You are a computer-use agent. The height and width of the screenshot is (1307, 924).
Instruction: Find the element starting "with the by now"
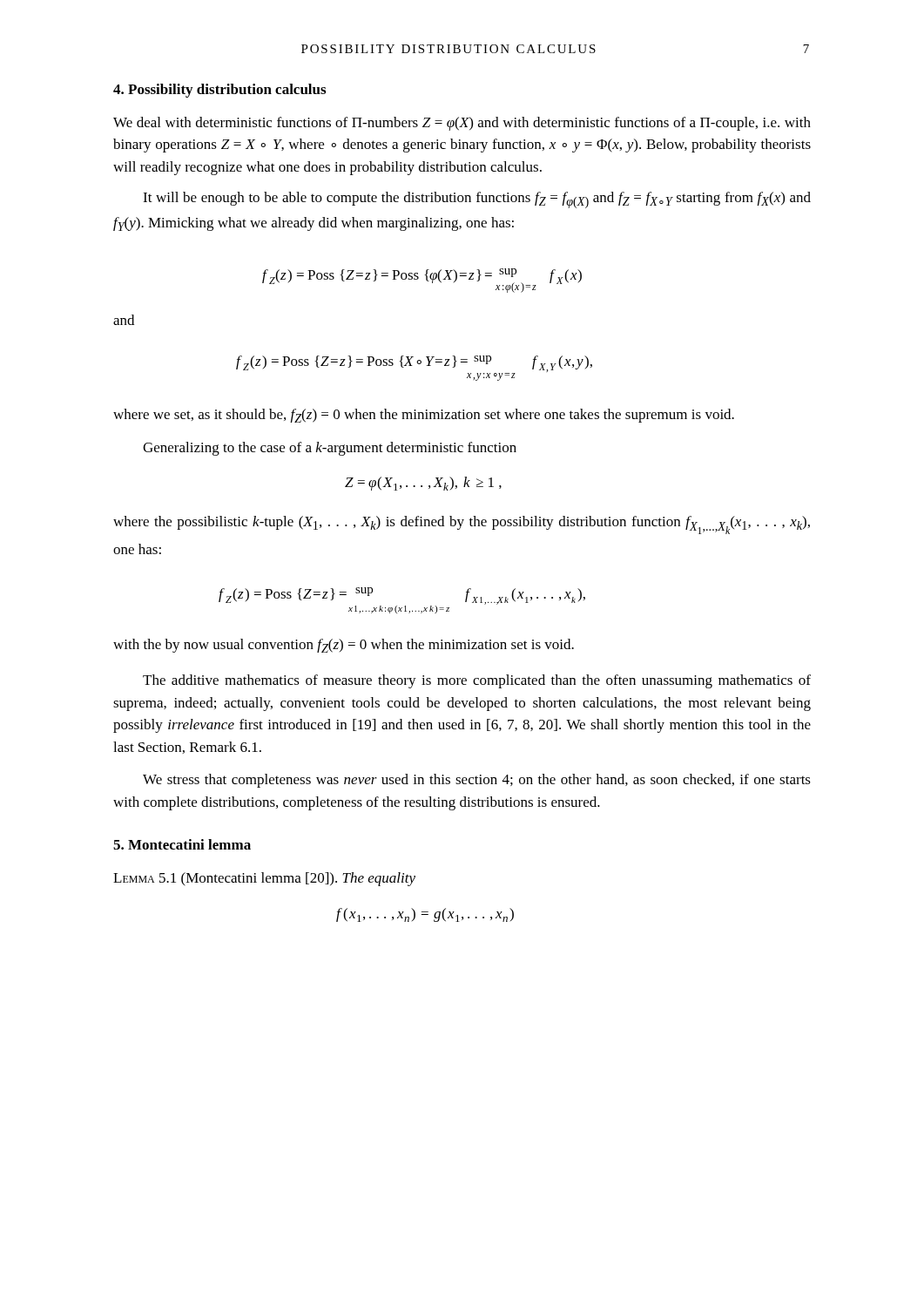(x=344, y=646)
